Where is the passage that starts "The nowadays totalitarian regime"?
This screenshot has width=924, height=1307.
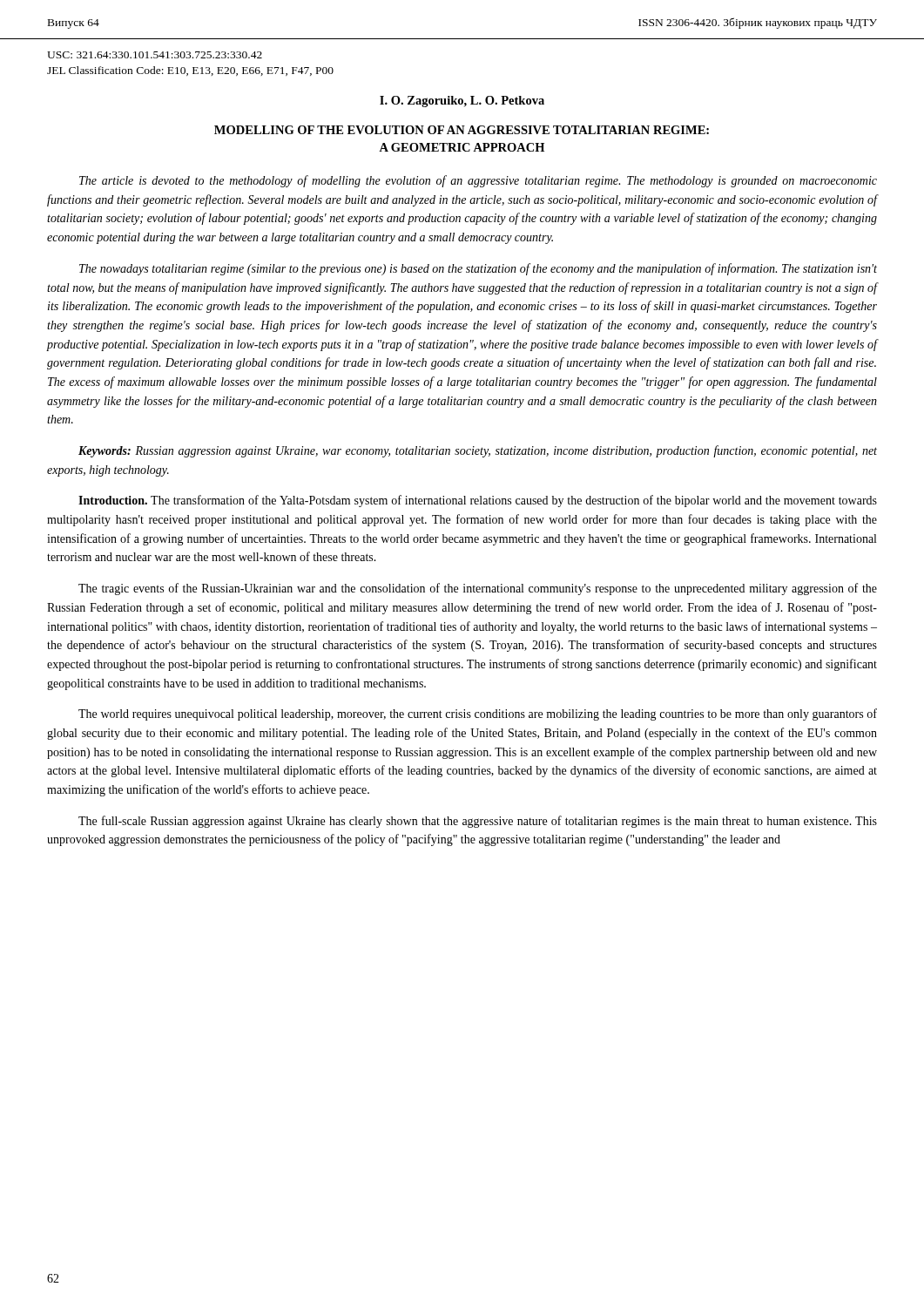462,345
